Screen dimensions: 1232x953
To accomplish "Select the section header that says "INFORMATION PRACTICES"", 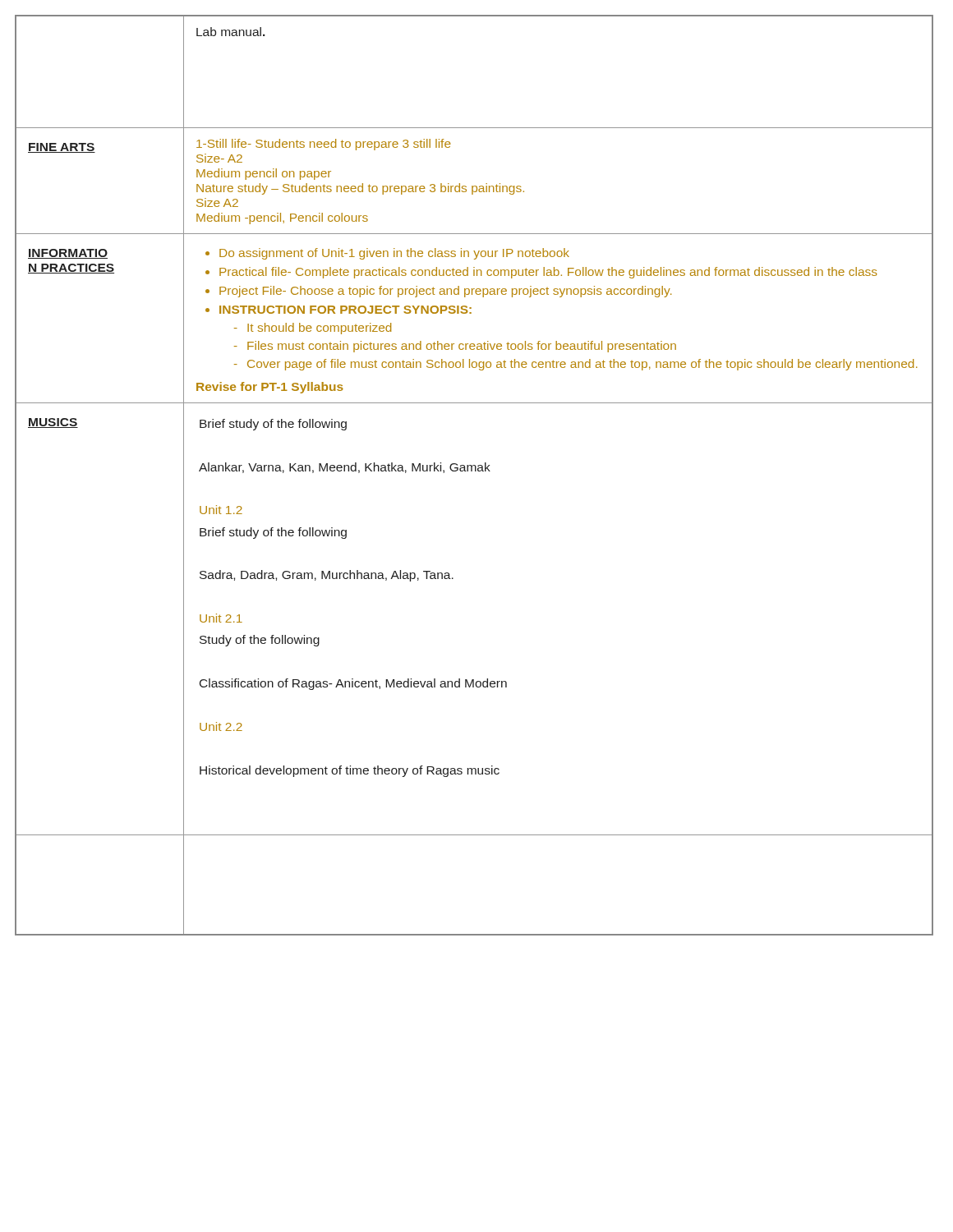I will pos(71,260).
